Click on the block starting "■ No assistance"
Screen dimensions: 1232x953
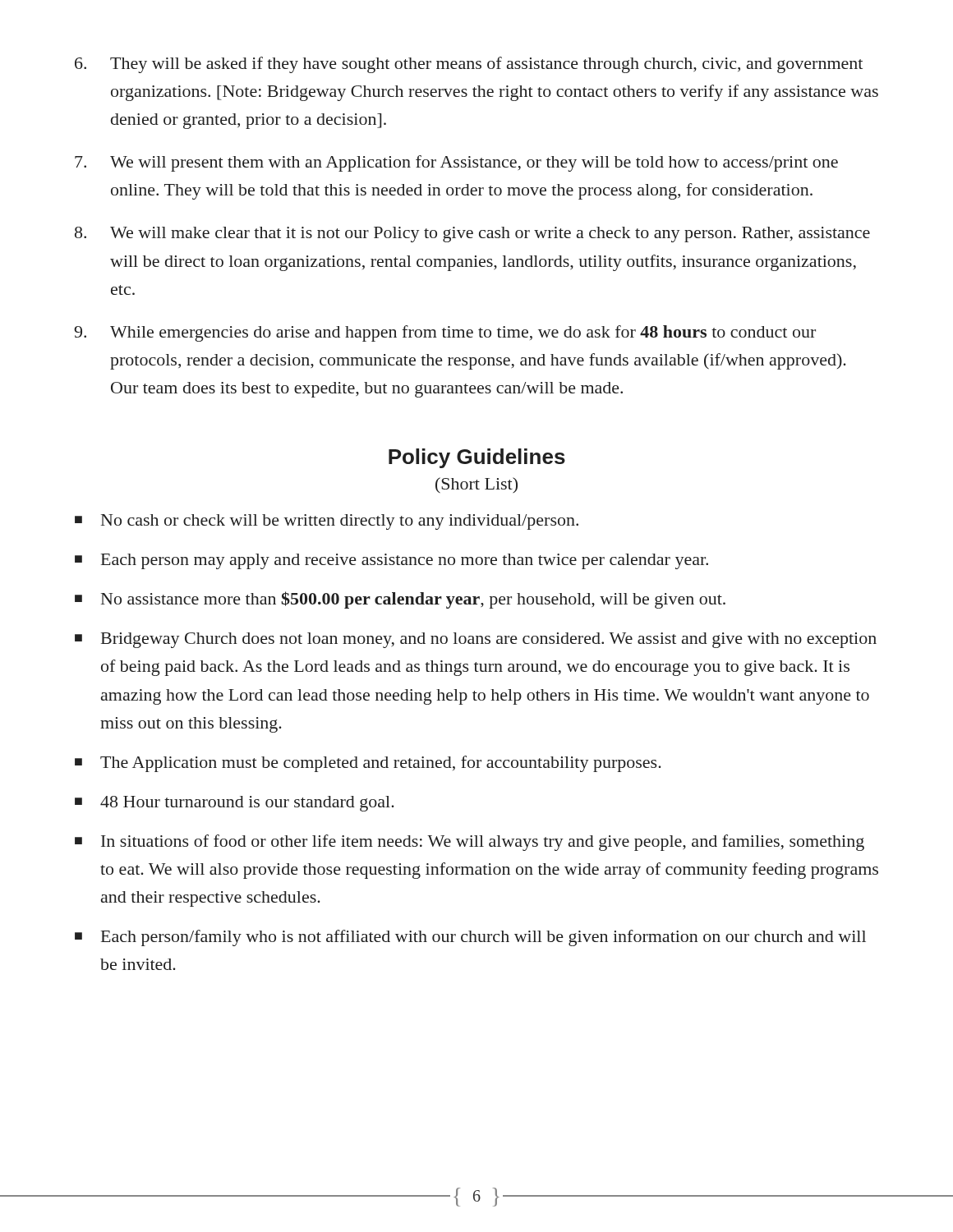476,599
